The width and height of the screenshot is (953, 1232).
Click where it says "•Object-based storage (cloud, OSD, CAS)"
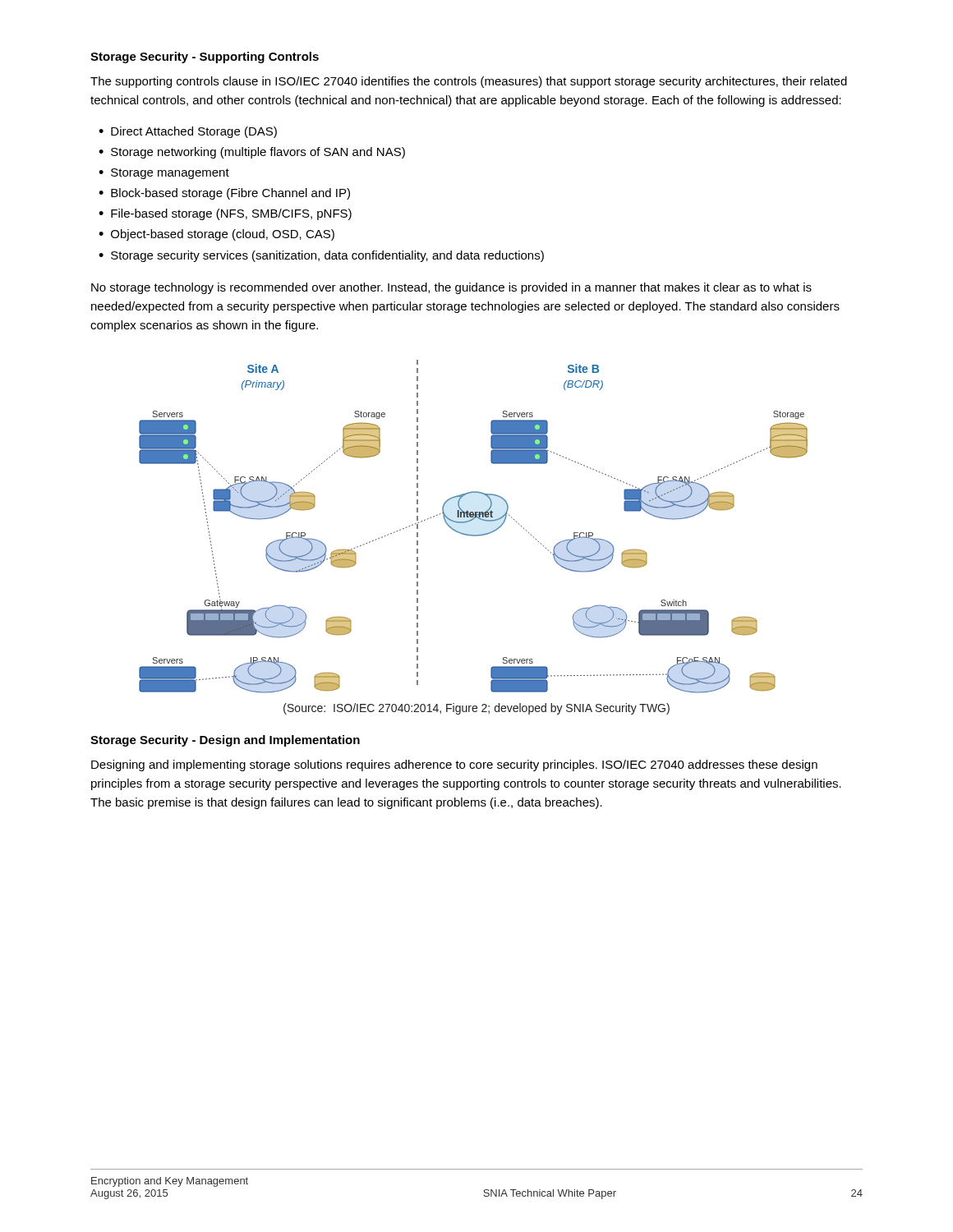[x=217, y=235]
